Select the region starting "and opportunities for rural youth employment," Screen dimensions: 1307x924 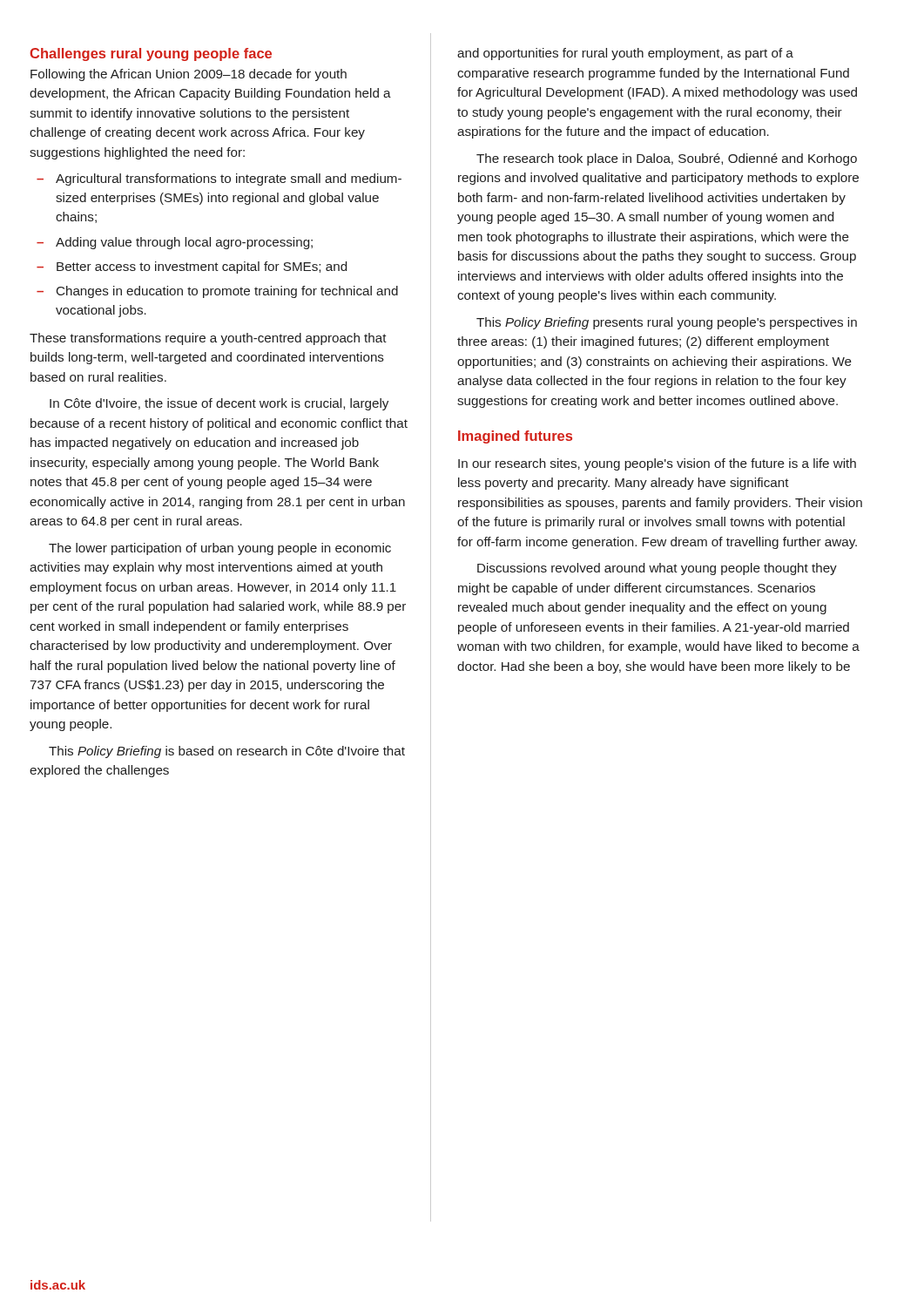coord(658,92)
